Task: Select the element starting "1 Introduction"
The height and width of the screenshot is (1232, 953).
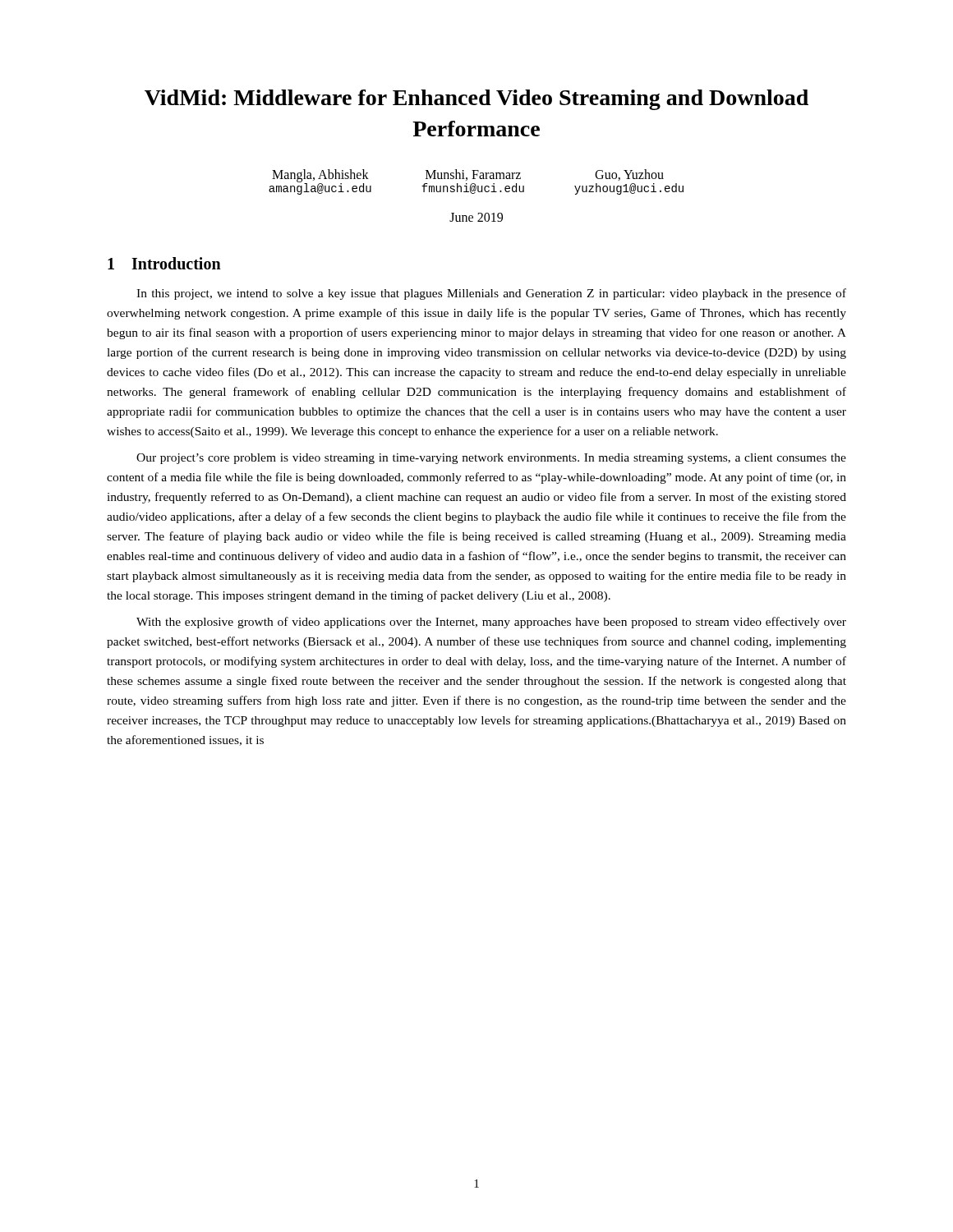Action: 164,263
